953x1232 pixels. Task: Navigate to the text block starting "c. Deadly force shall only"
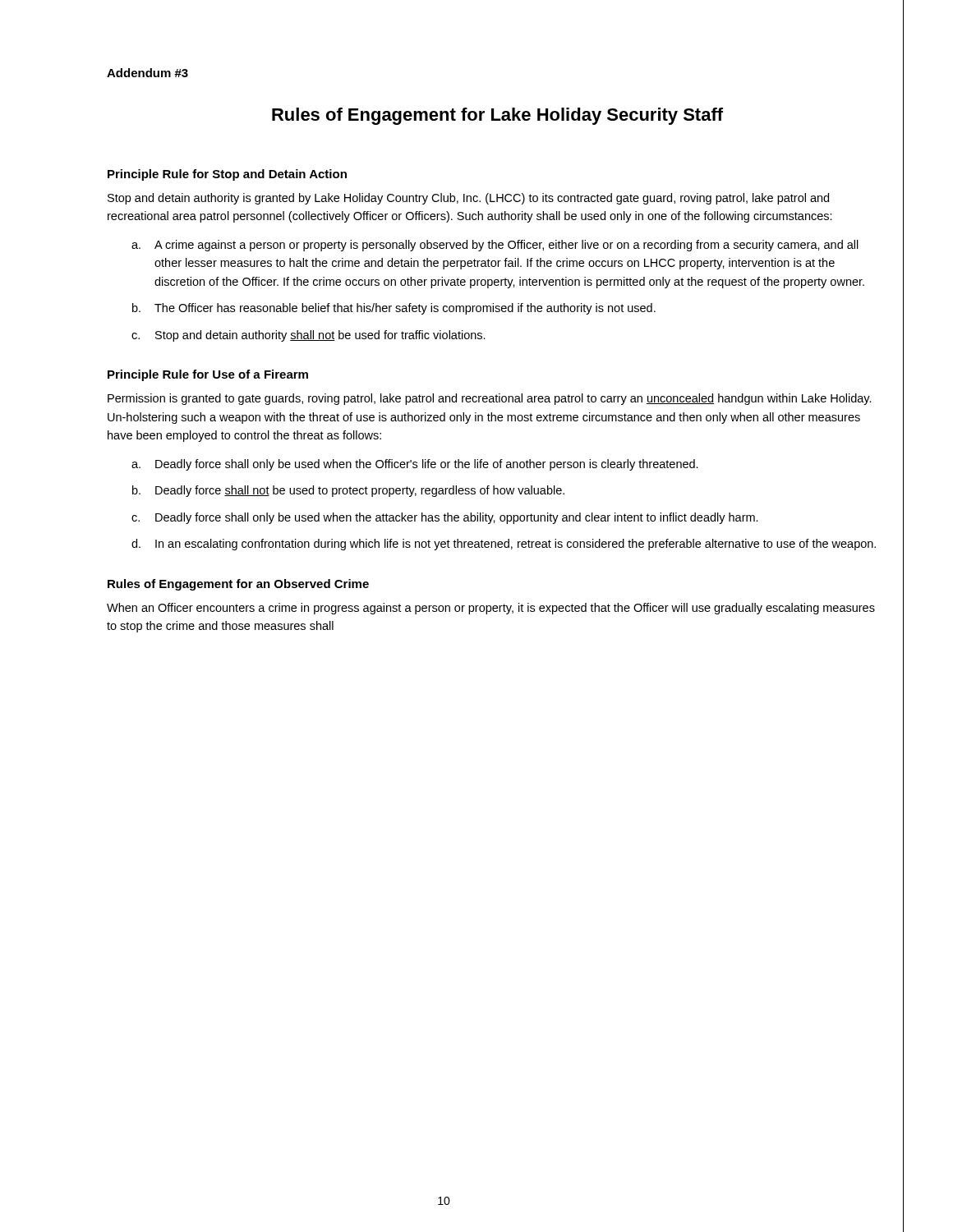click(x=509, y=517)
